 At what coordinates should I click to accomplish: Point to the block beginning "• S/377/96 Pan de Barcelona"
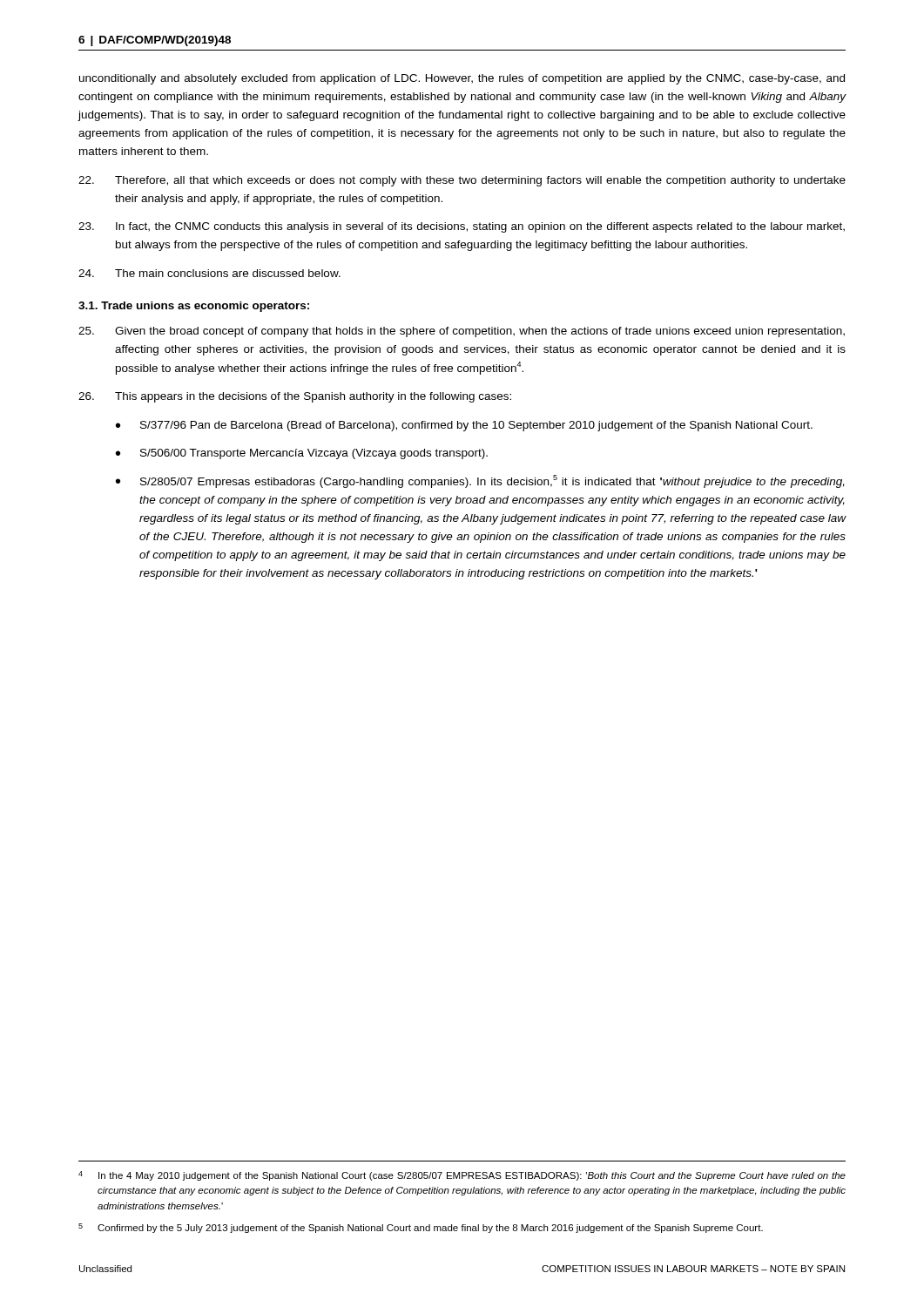pyautogui.click(x=480, y=426)
